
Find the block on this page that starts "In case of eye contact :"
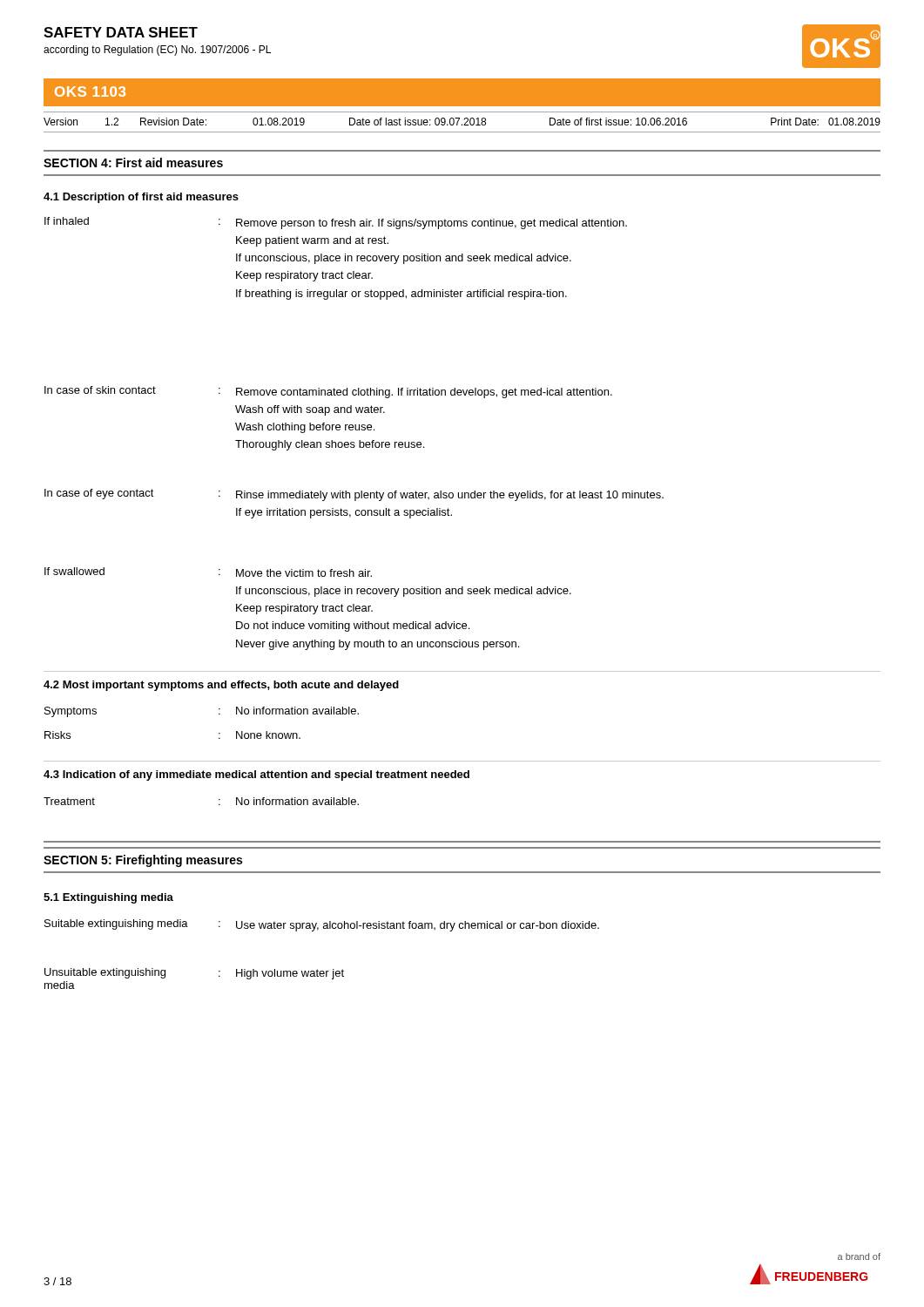pos(462,504)
